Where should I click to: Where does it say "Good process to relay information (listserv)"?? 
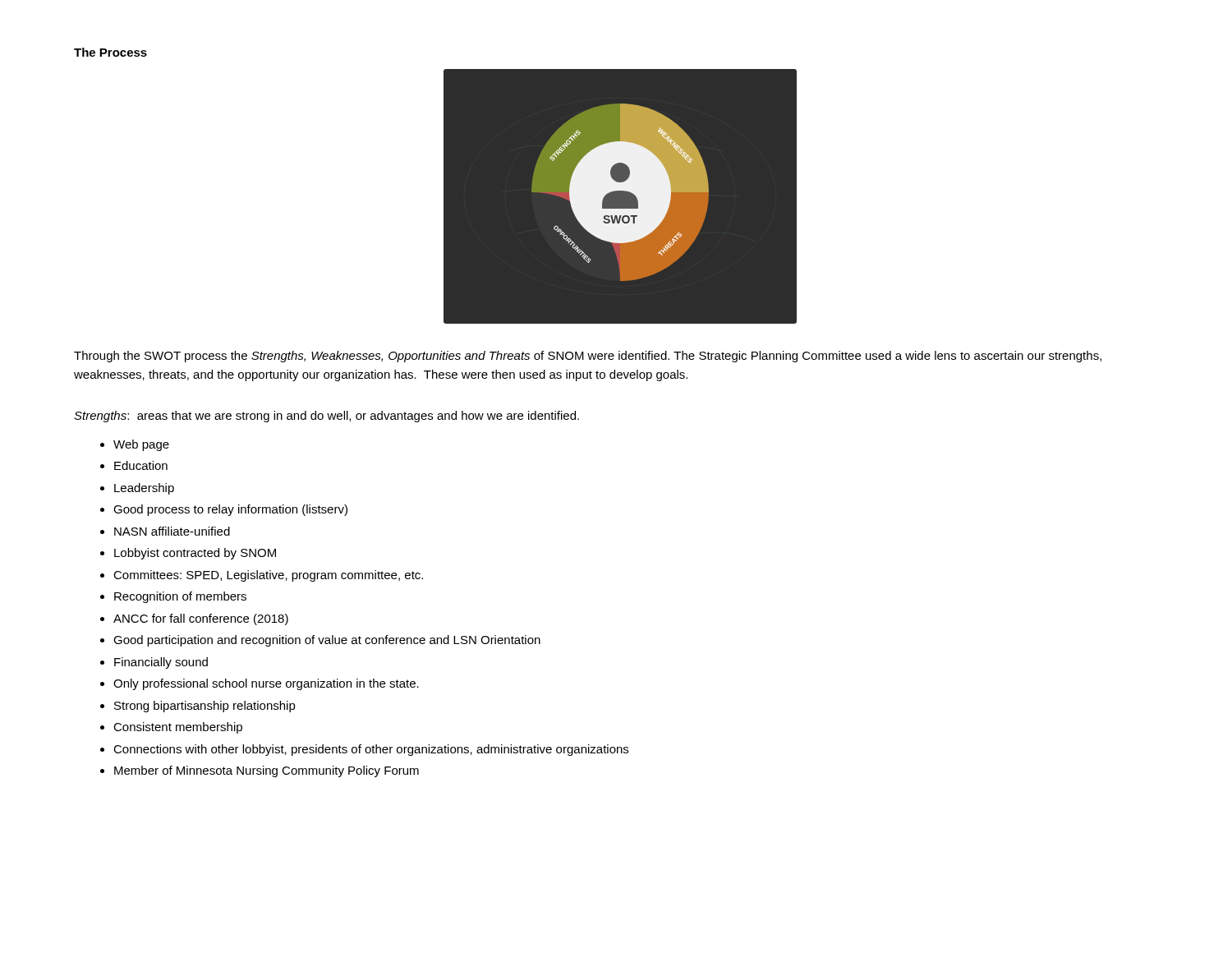point(231,509)
